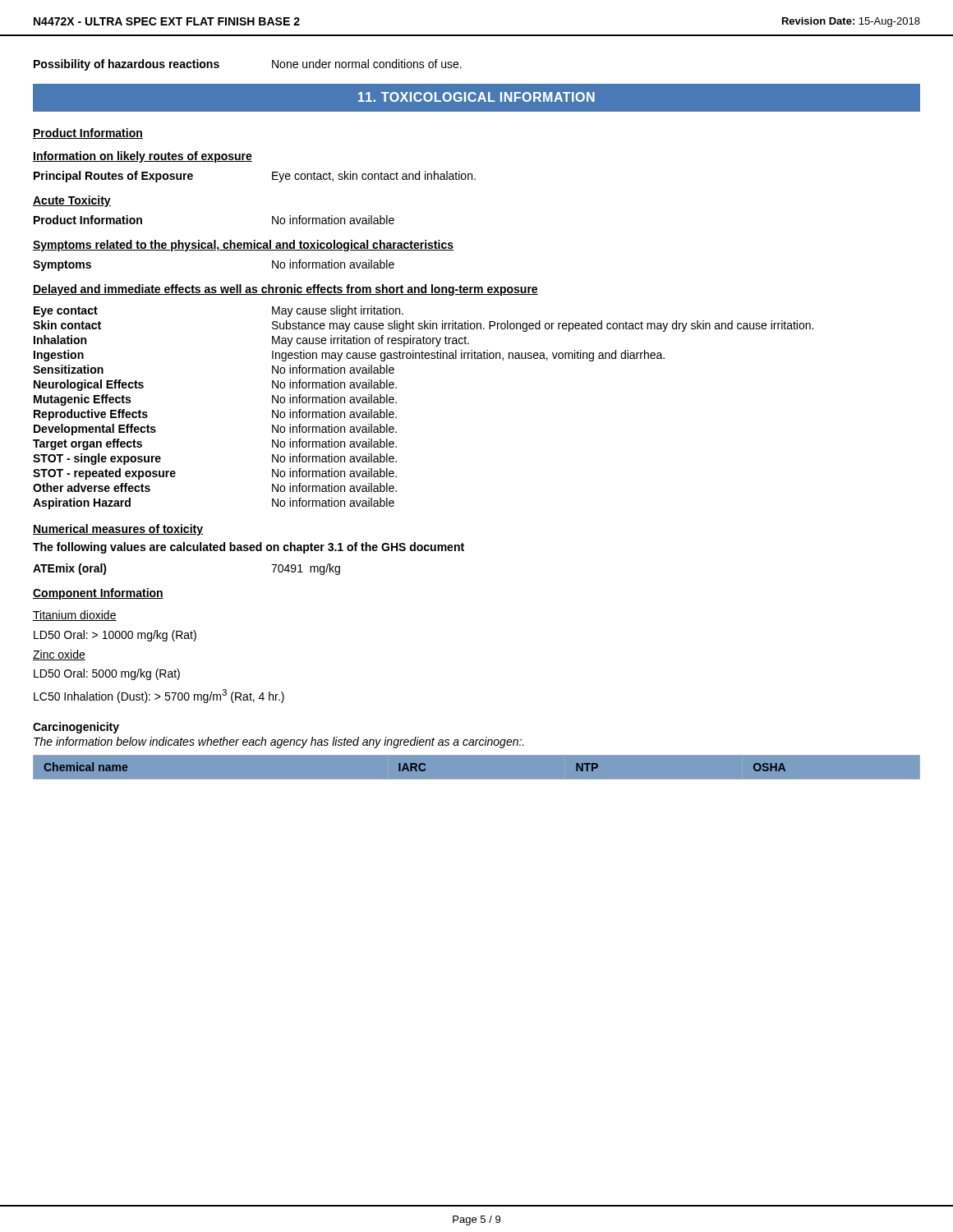Screen dimensions: 1232x953
Task: Find the element starting "Possibility of hazardous reactions None under normal conditions"
Action: pyautogui.click(x=124, y=64)
